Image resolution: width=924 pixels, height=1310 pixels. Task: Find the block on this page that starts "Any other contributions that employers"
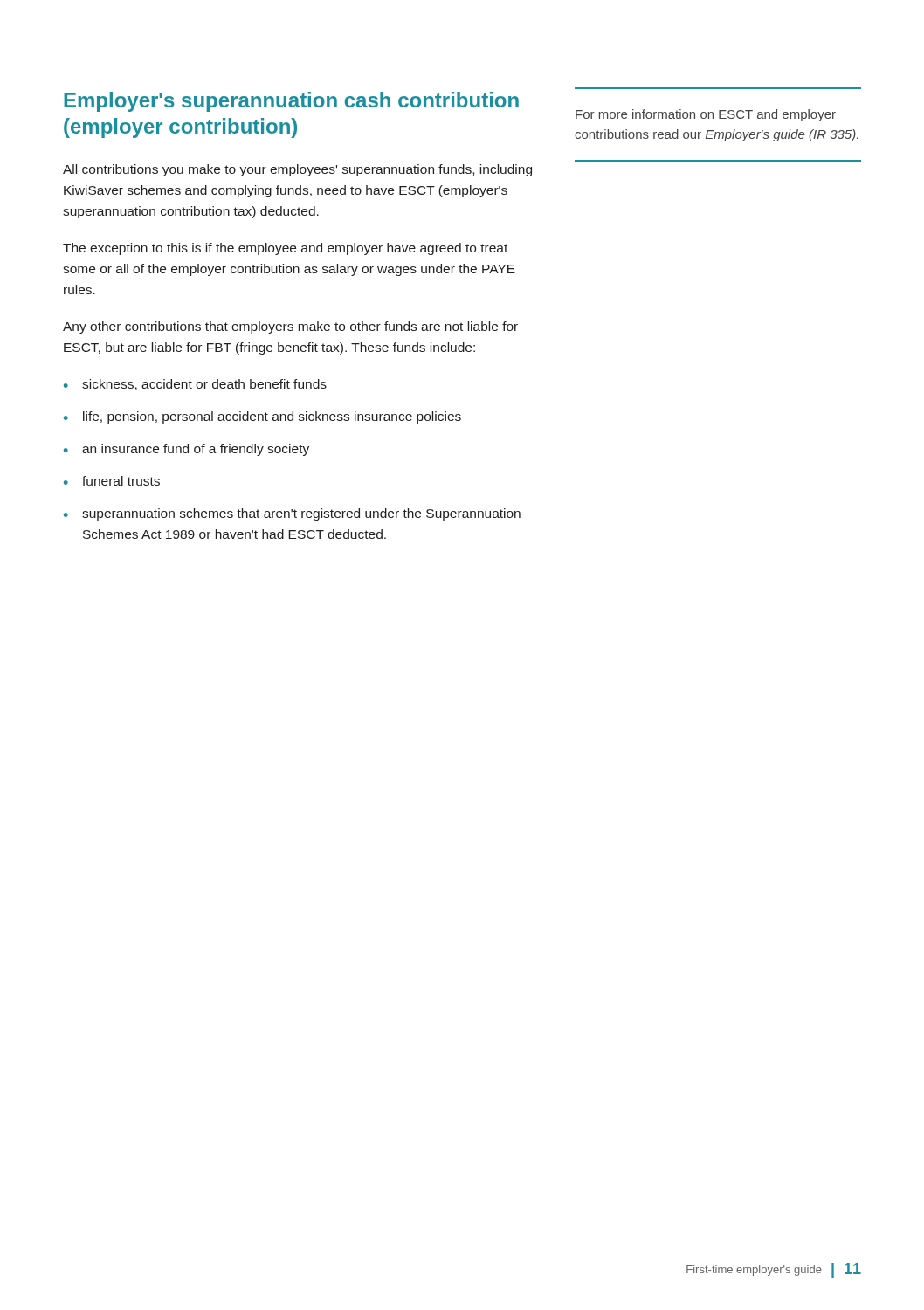(x=303, y=337)
